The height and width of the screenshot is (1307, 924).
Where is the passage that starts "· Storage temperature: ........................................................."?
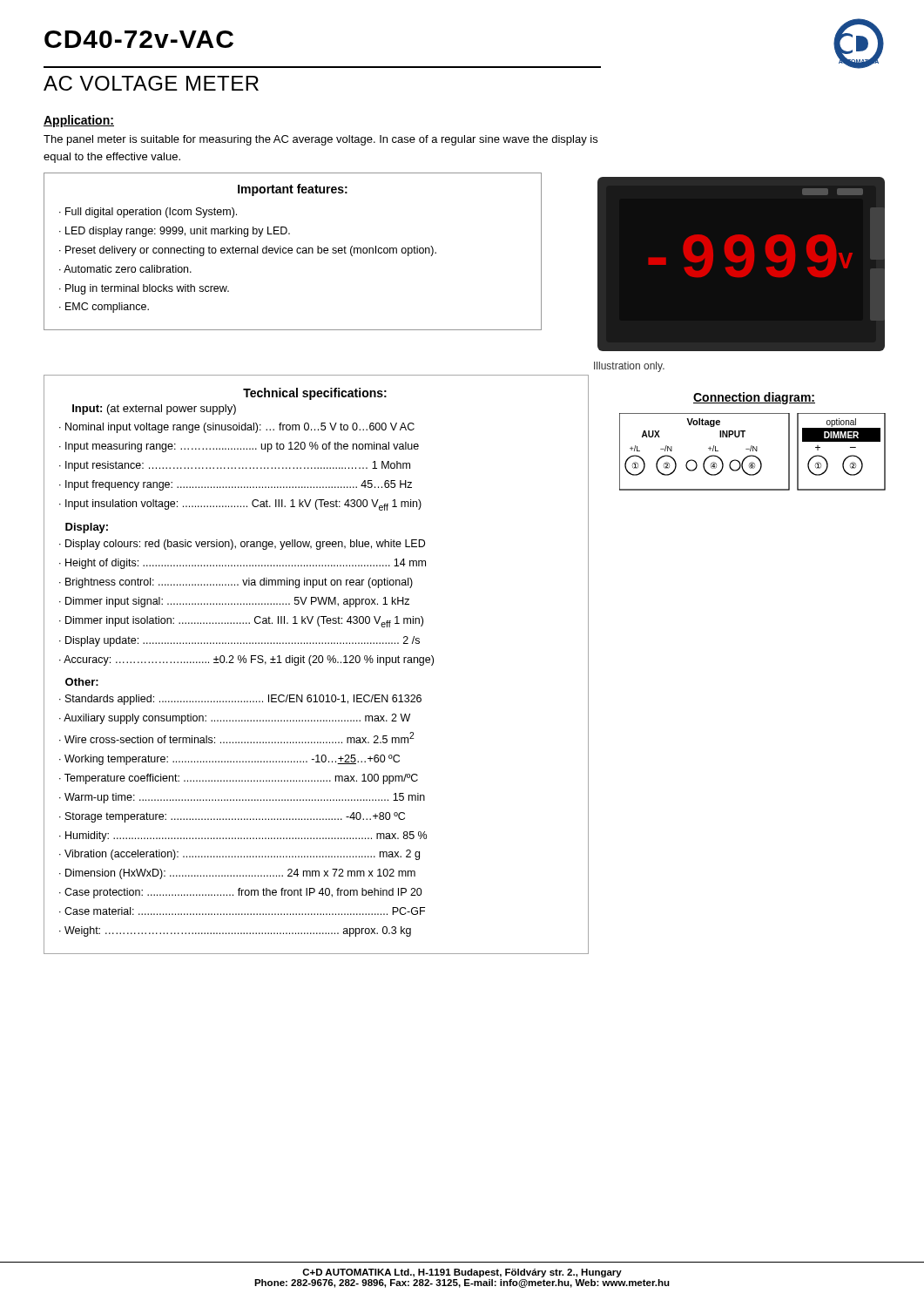point(232,816)
